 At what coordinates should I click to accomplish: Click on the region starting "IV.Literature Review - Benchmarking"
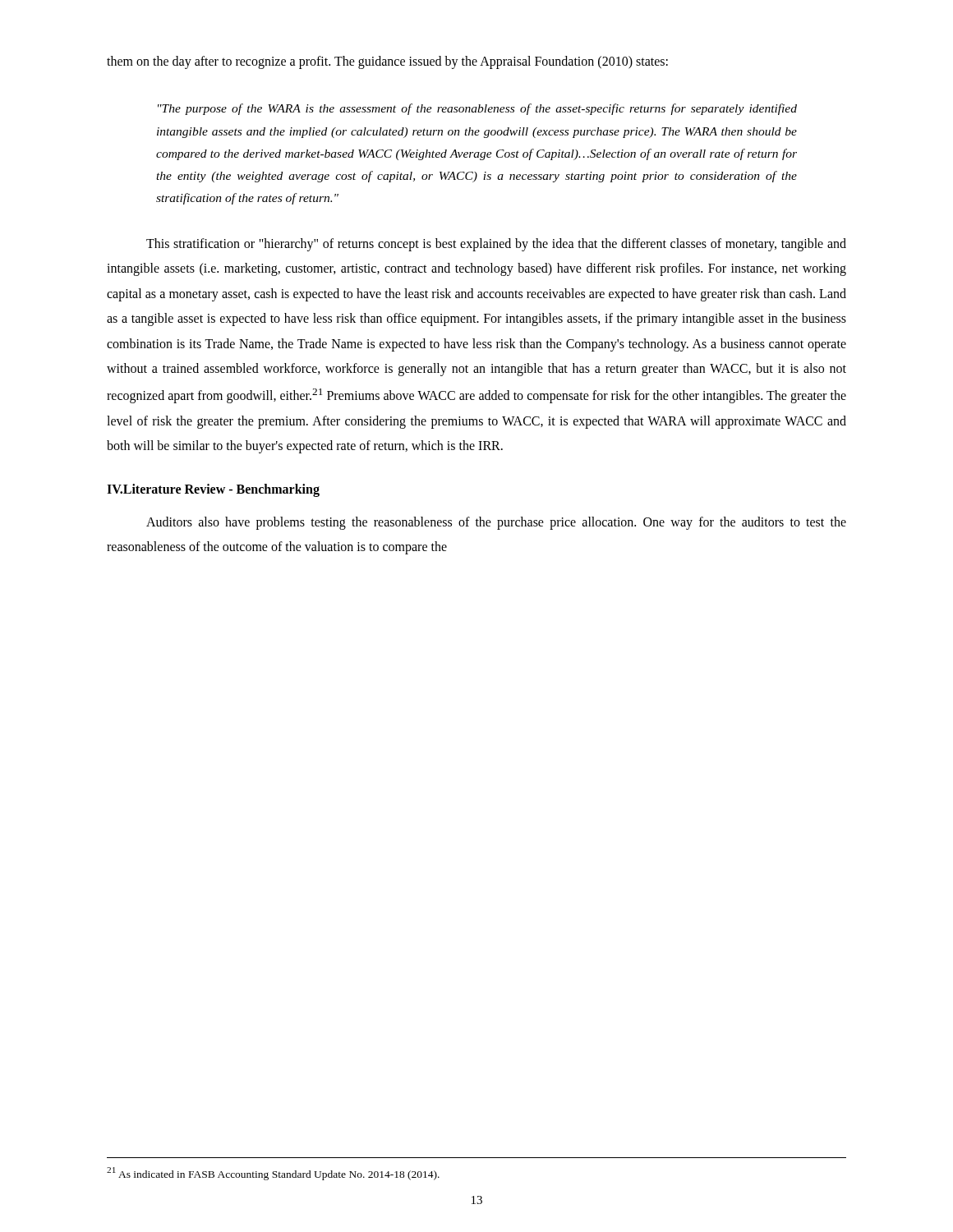213,489
